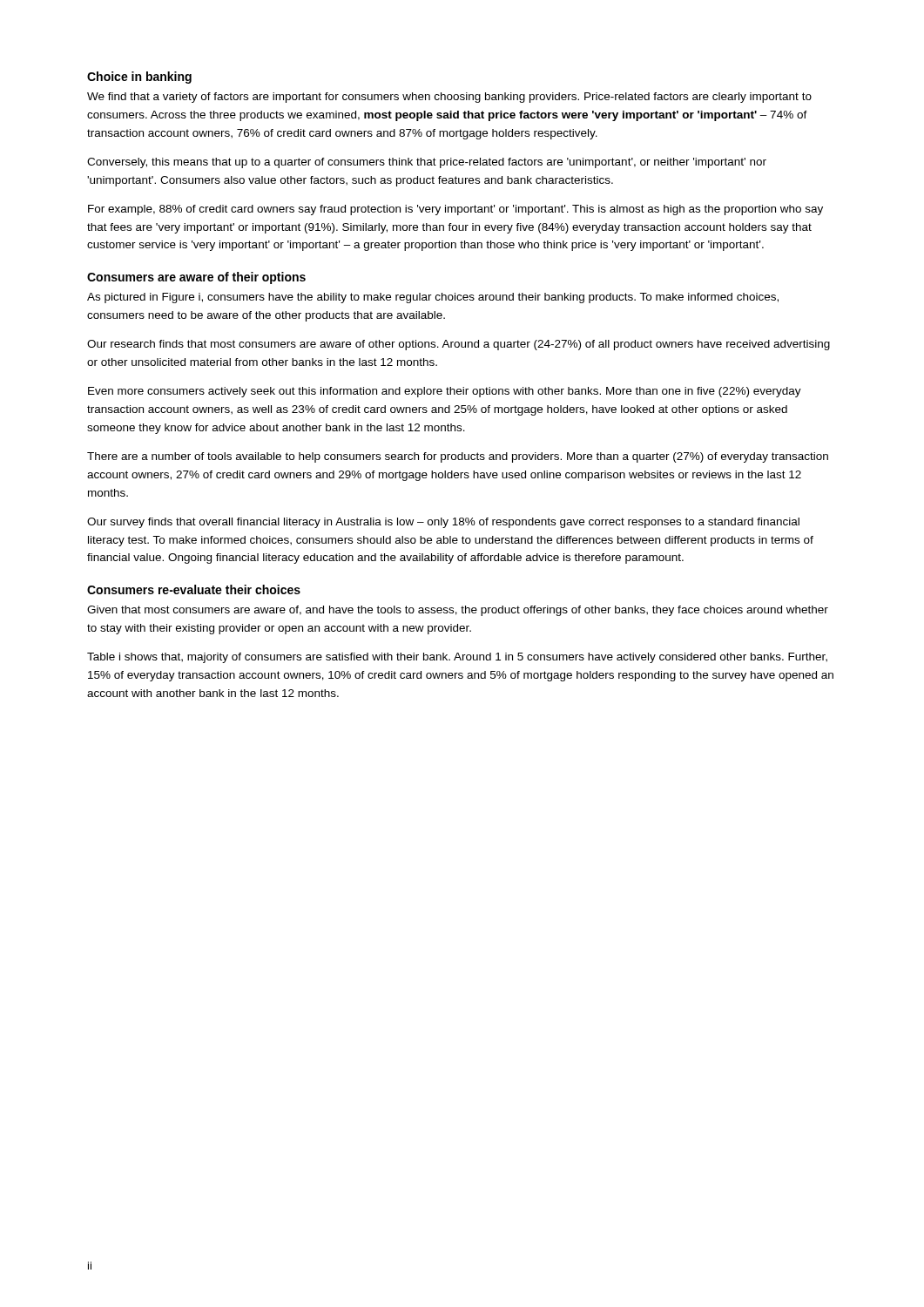Image resolution: width=924 pixels, height=1307 pixels.
Task: Find the region starting "Conversely, this means that up to a"
Action: click(x=427, y=171)
